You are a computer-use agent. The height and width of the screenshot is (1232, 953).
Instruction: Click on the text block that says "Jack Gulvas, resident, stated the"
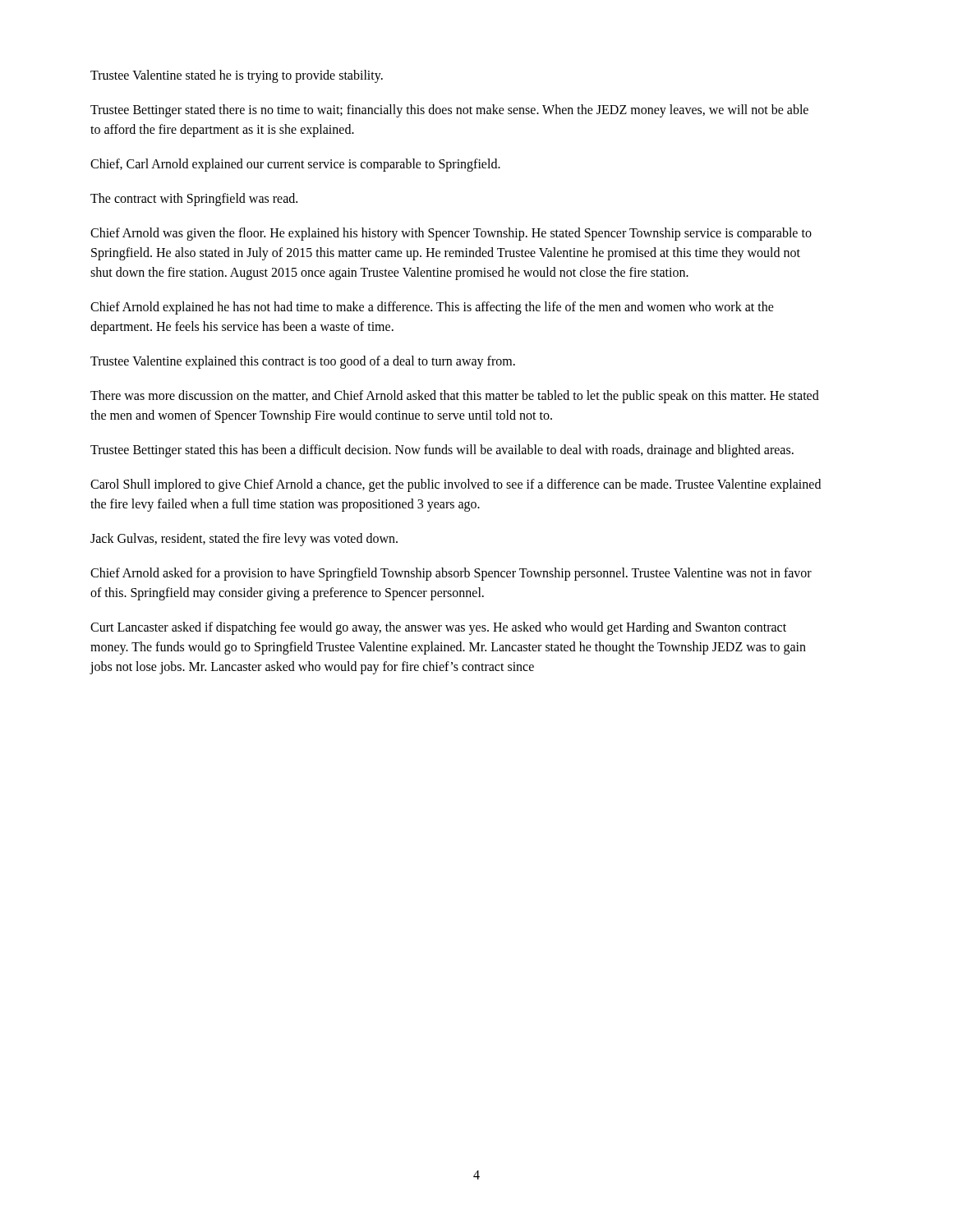(244, 538)
